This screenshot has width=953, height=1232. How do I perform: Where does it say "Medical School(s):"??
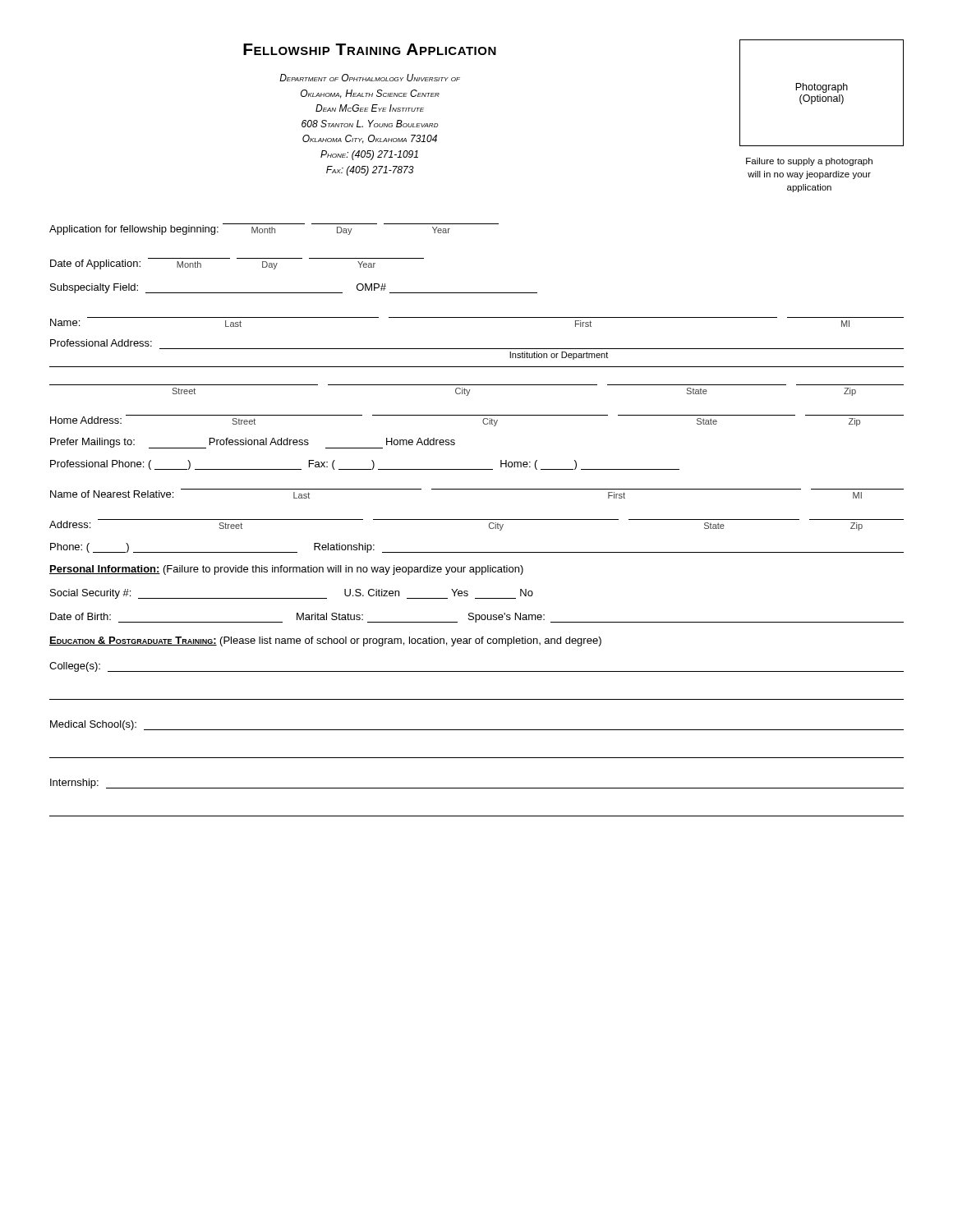pos(476,723)
